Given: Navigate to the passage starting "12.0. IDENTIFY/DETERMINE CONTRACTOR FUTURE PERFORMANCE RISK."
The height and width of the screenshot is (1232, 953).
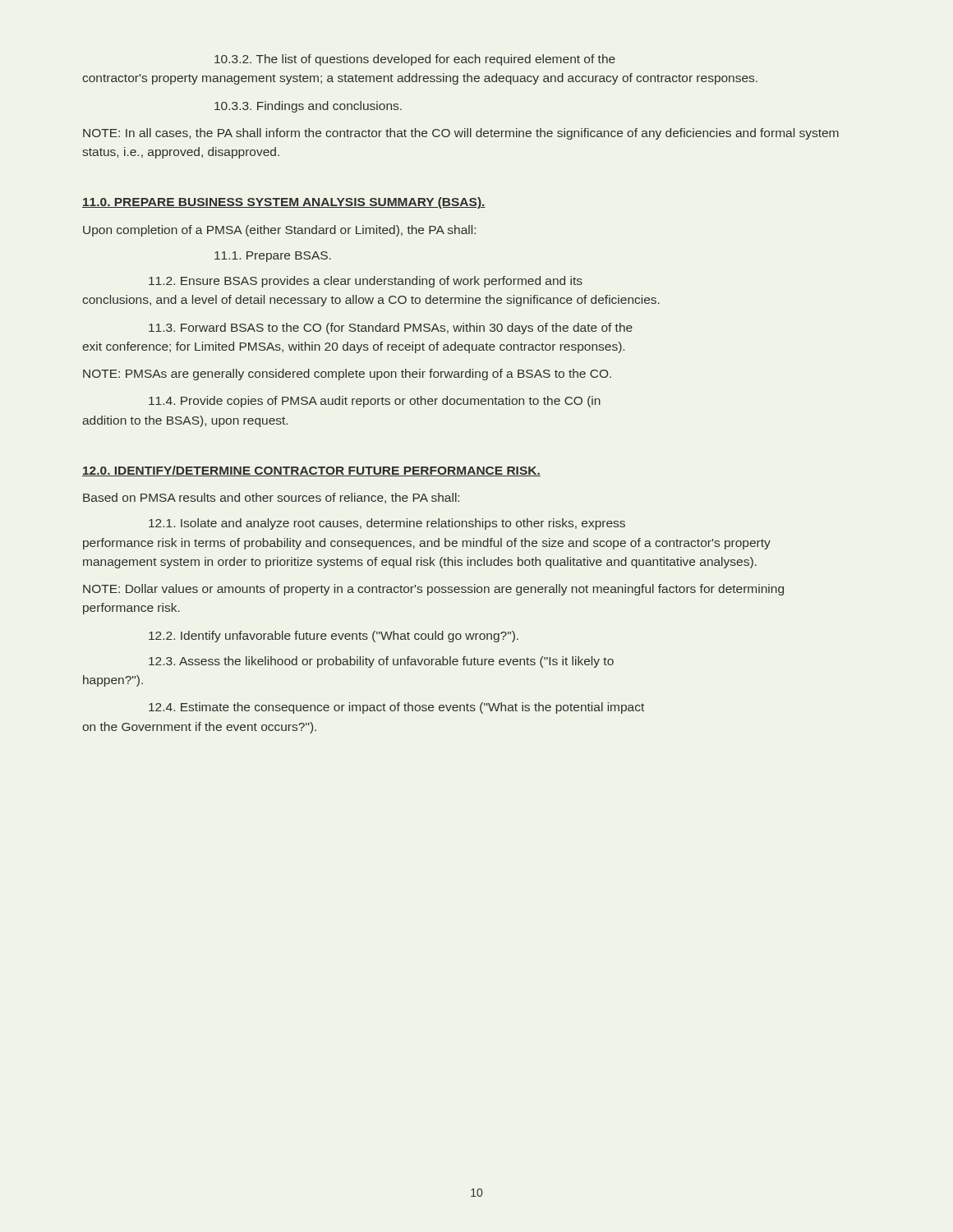Looking at the screenshot, I should click(x=311, y=470).
